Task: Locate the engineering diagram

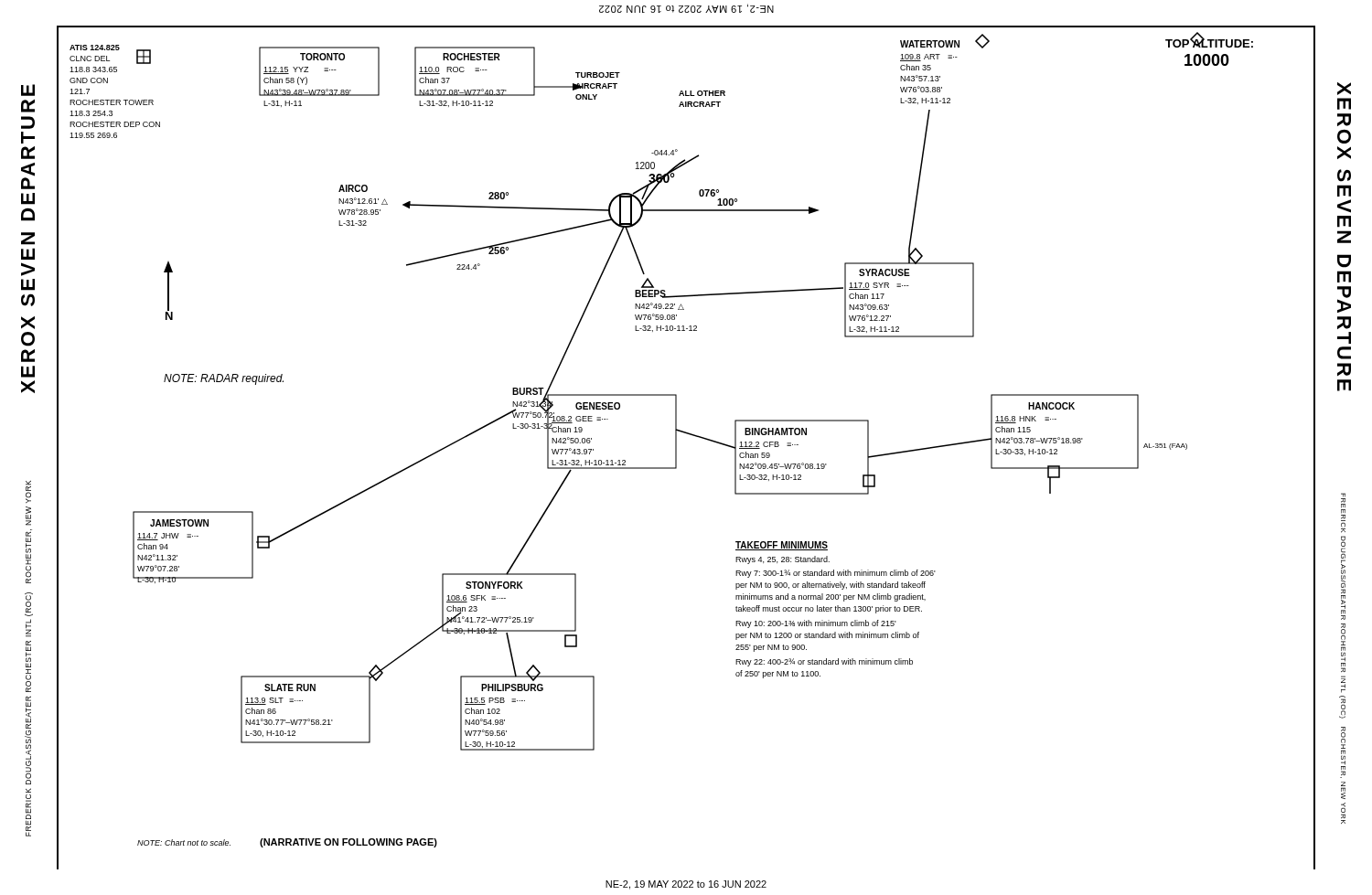Action: pos(686,448)
